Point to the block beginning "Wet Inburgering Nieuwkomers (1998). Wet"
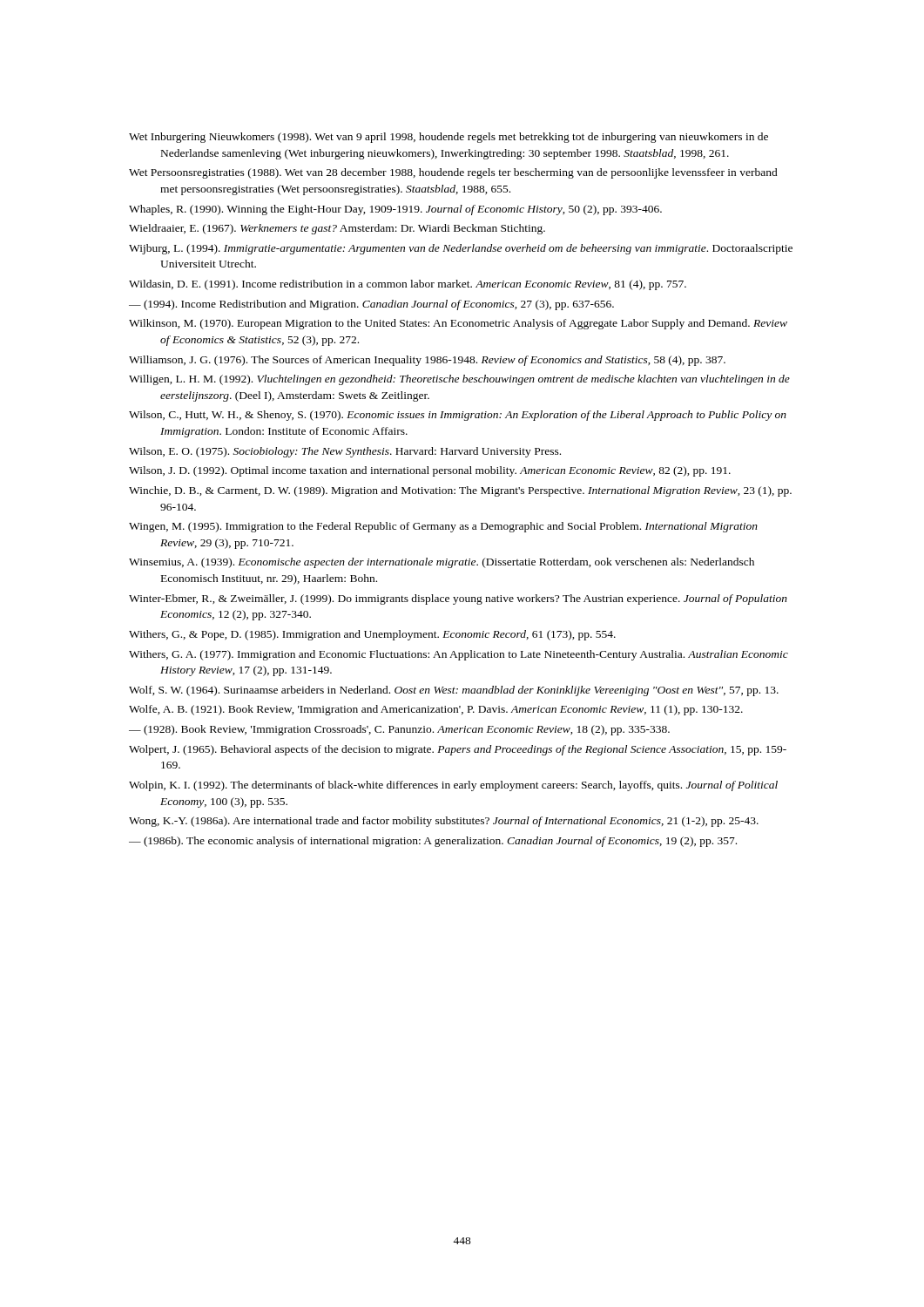Viewport: 924px width, 1307px height. (449, 144)
